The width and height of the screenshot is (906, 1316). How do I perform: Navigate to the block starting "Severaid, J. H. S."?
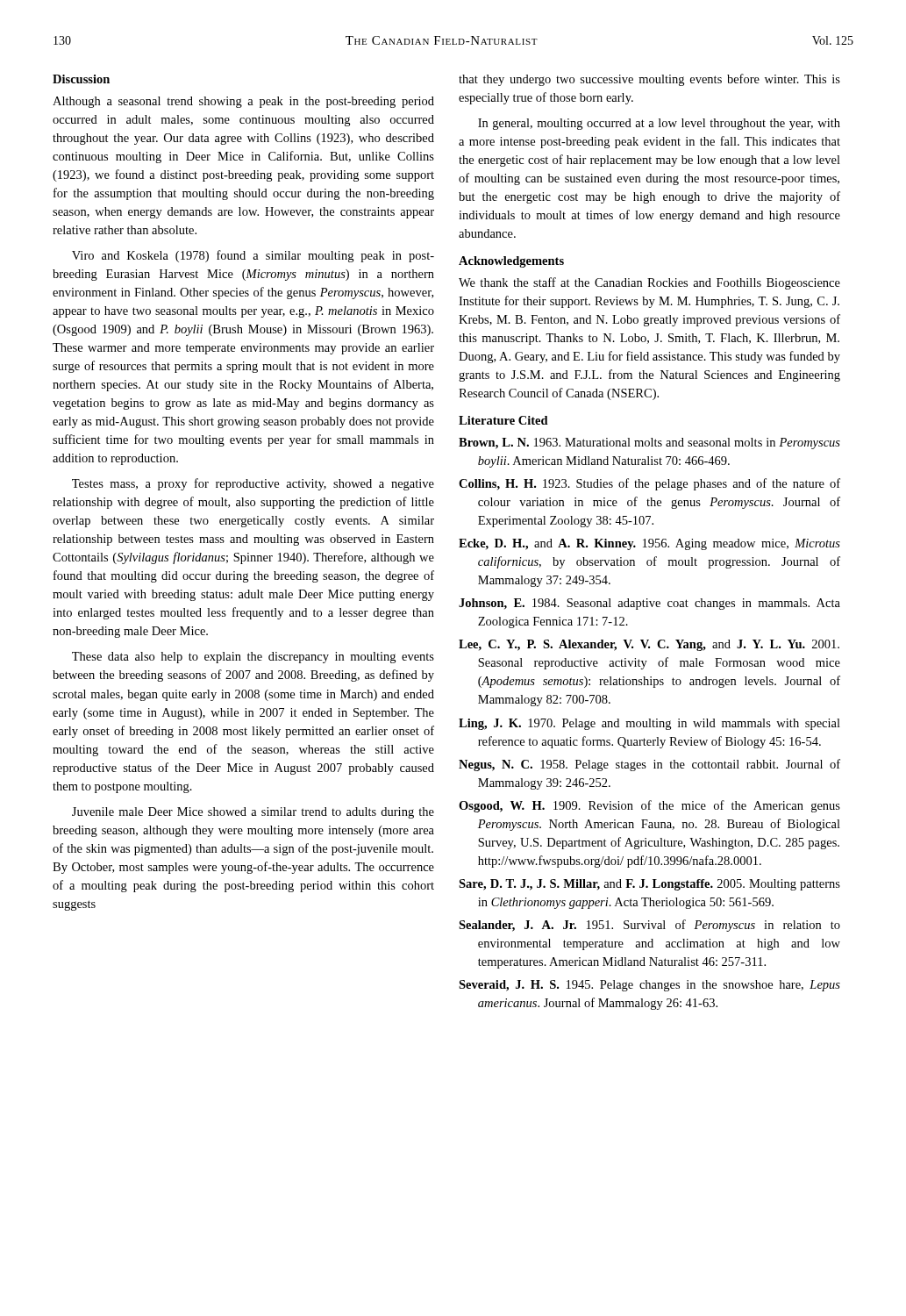coord(649,994)
